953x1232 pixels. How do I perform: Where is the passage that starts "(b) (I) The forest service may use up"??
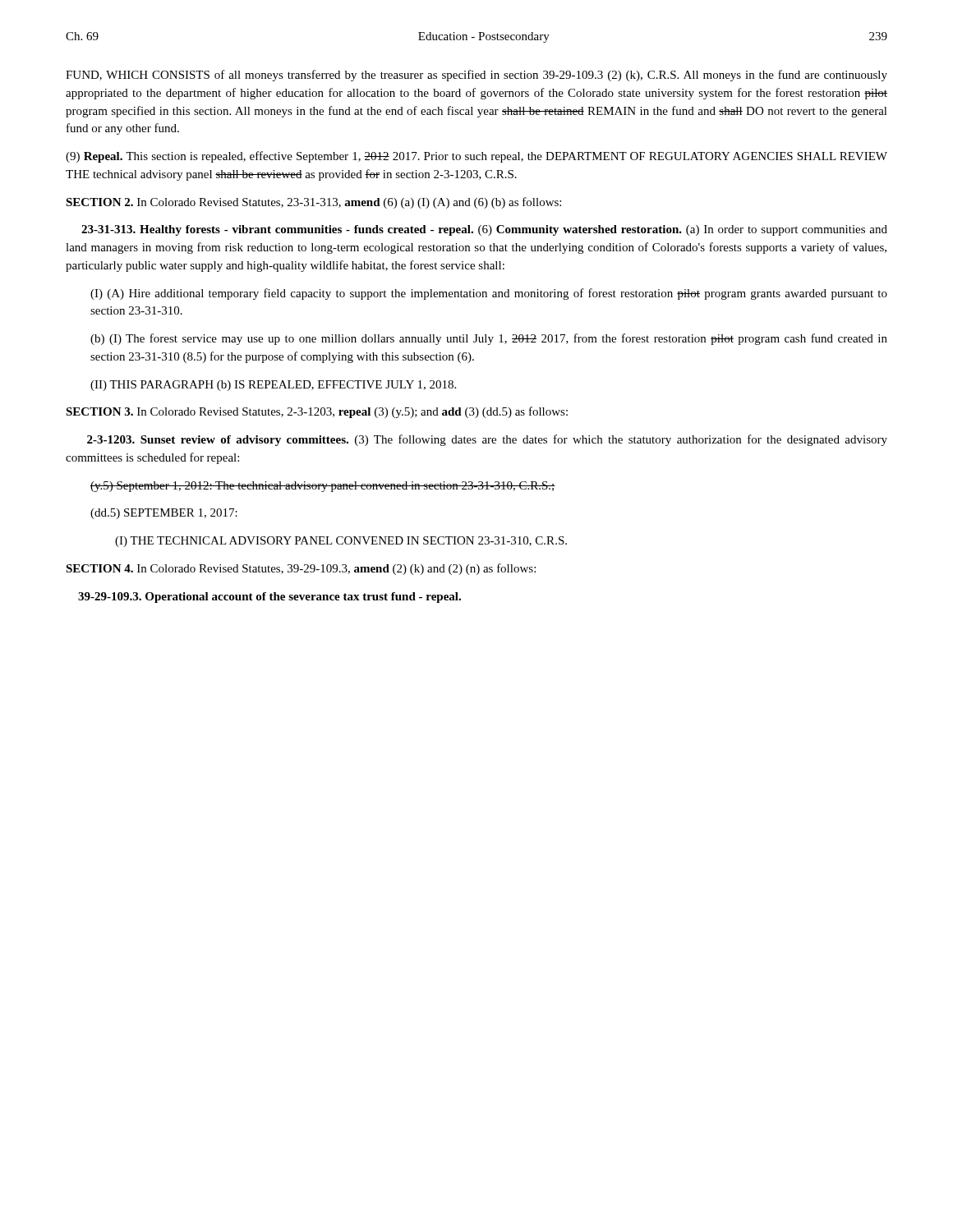pyautogui.click(x=489, y=348)
